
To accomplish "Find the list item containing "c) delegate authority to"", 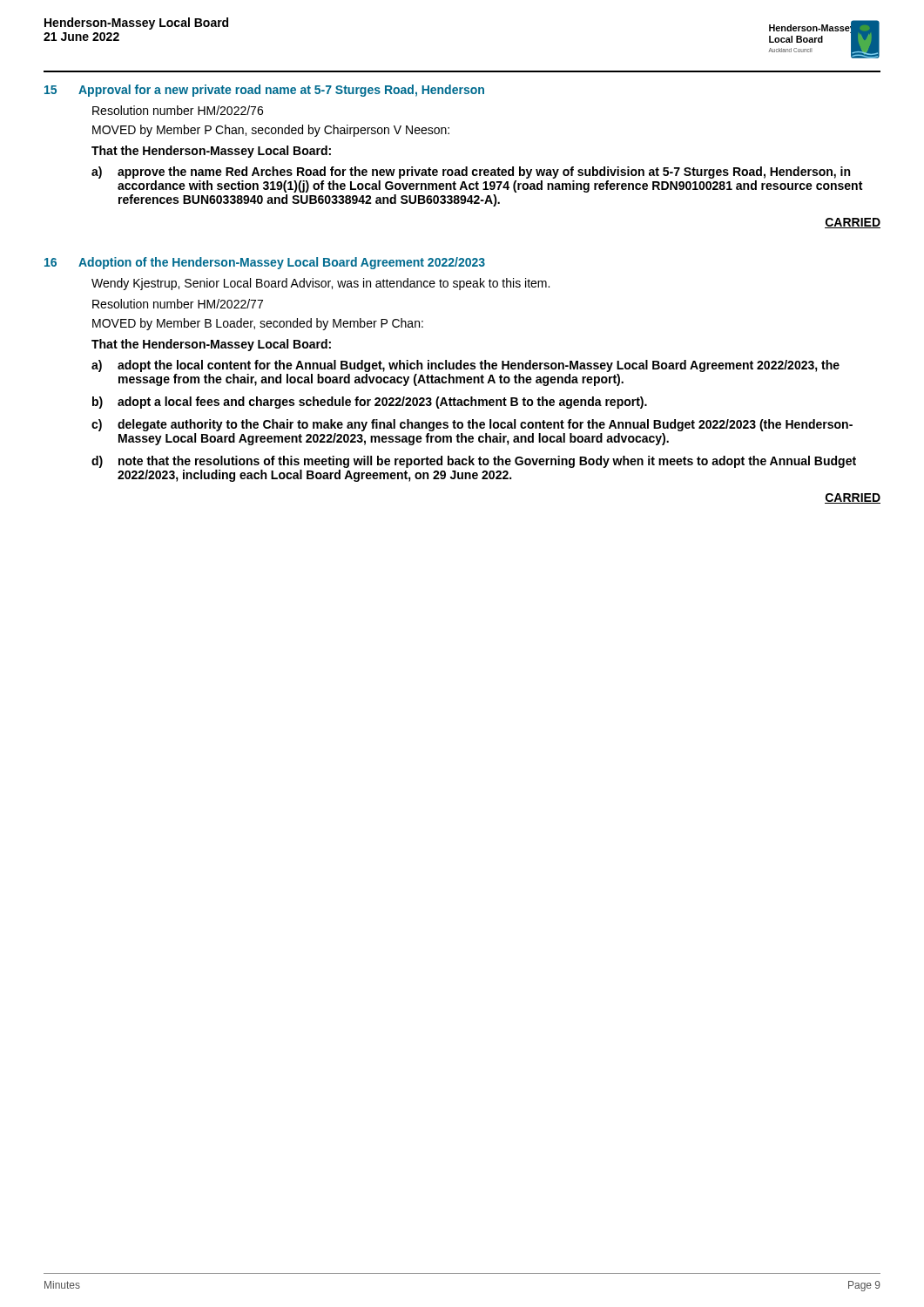I will (486, 431).
